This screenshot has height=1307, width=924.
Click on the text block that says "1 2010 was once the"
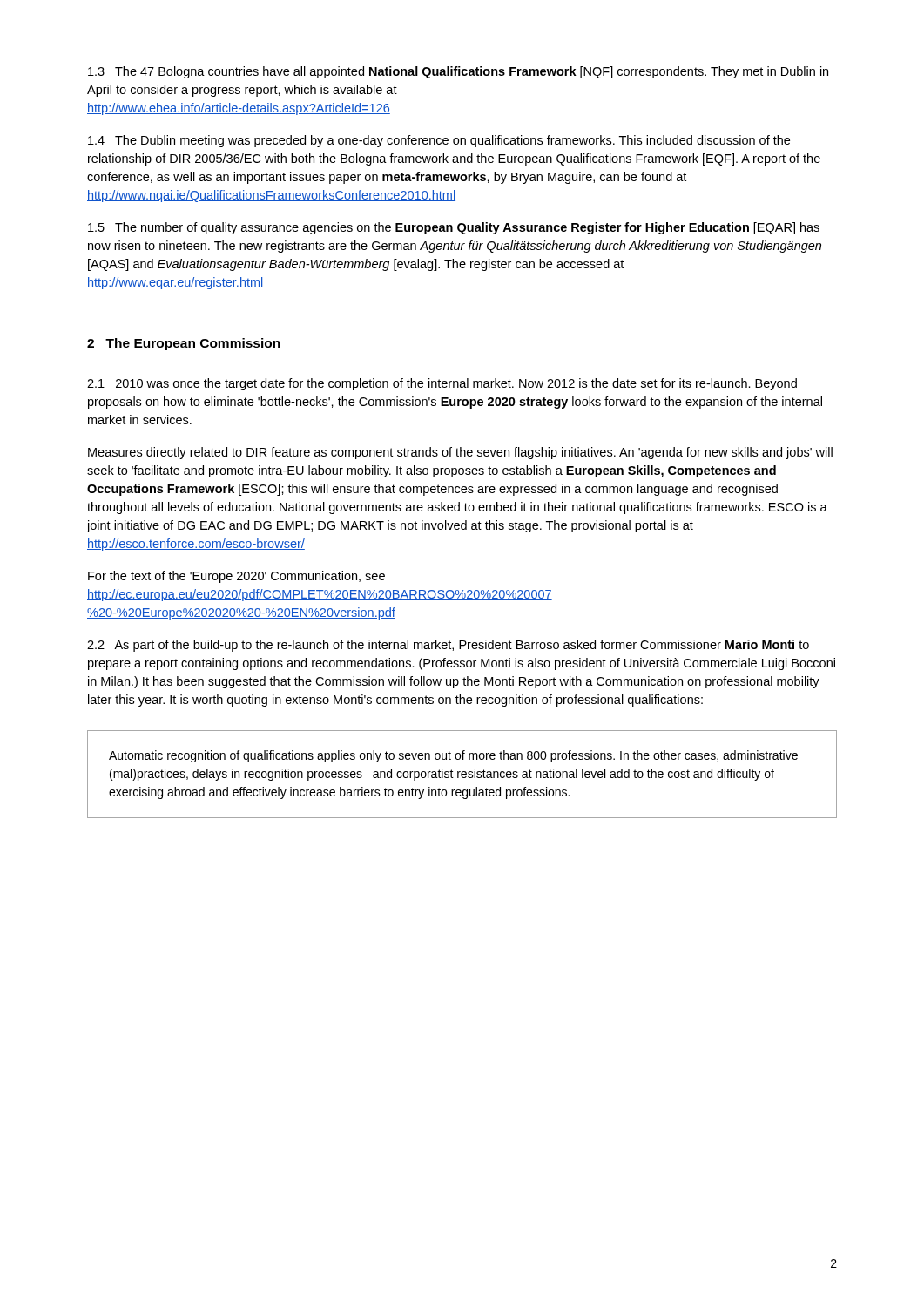pos(455,401)
